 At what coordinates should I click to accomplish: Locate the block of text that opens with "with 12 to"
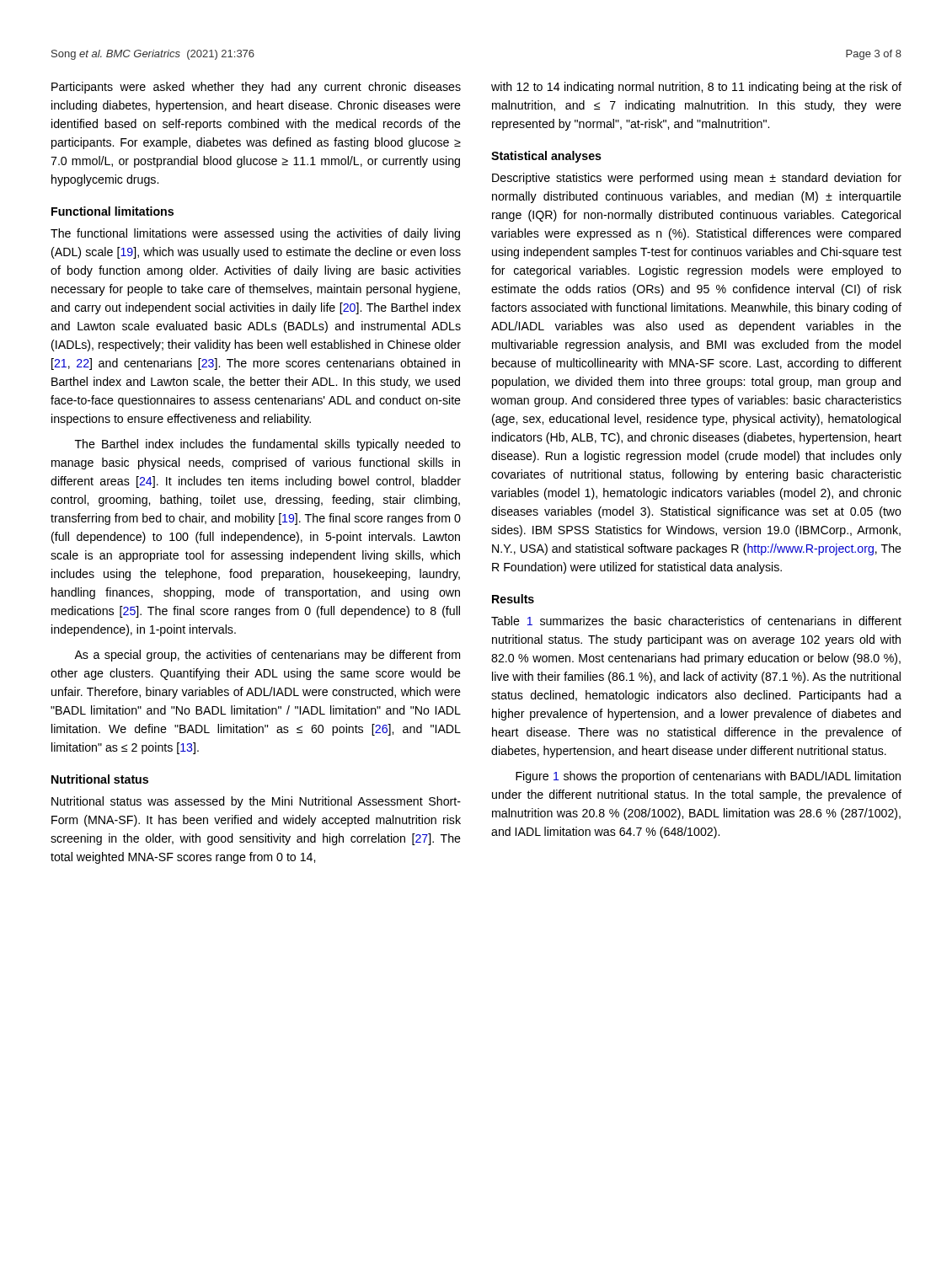[x=696, y=105]
